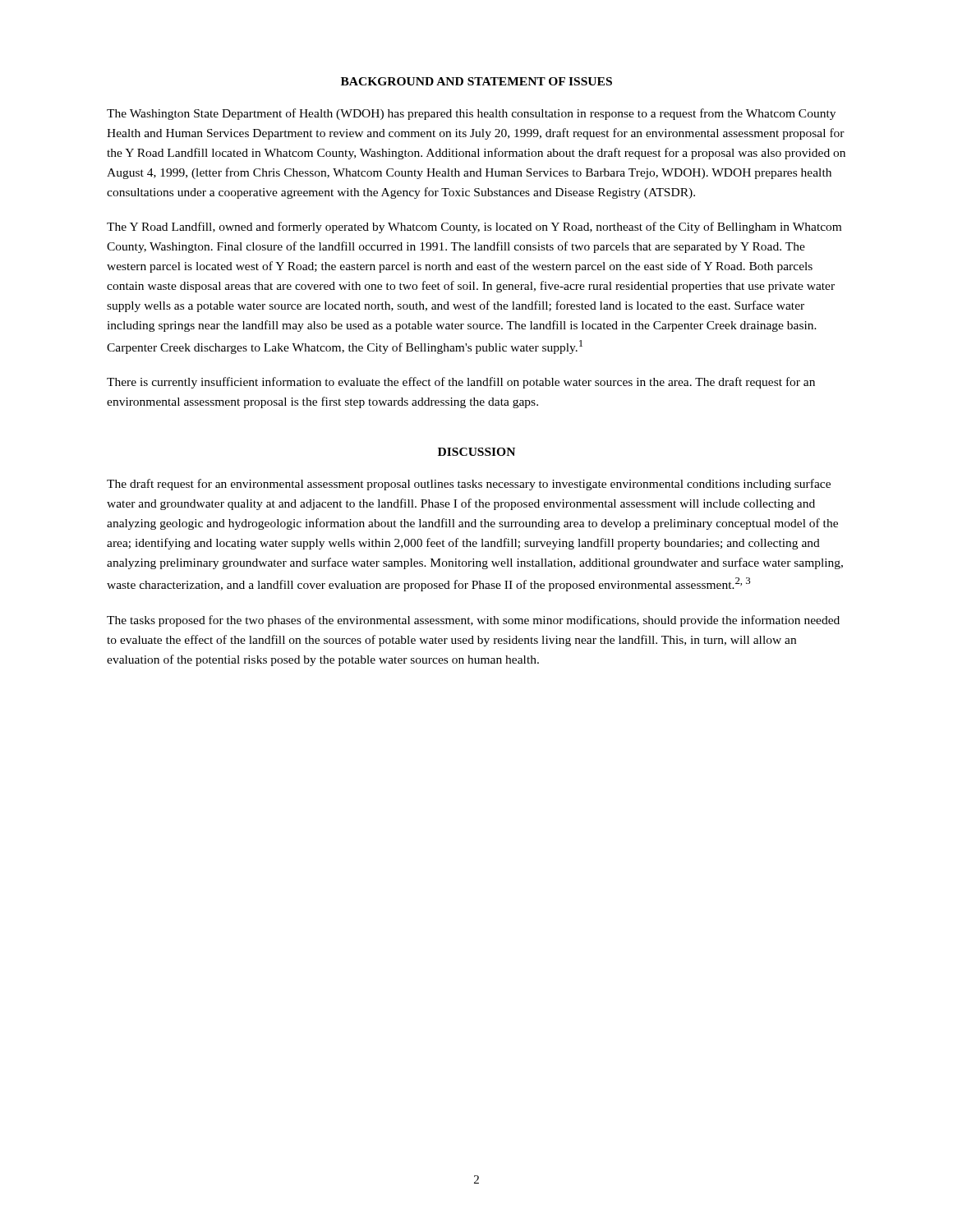The height and width of the screenshot is (1232, 953).
Task: Find the block on this page that starts "There is currently insufficient information to evaluate the"
Action: [x=461, y=392]
